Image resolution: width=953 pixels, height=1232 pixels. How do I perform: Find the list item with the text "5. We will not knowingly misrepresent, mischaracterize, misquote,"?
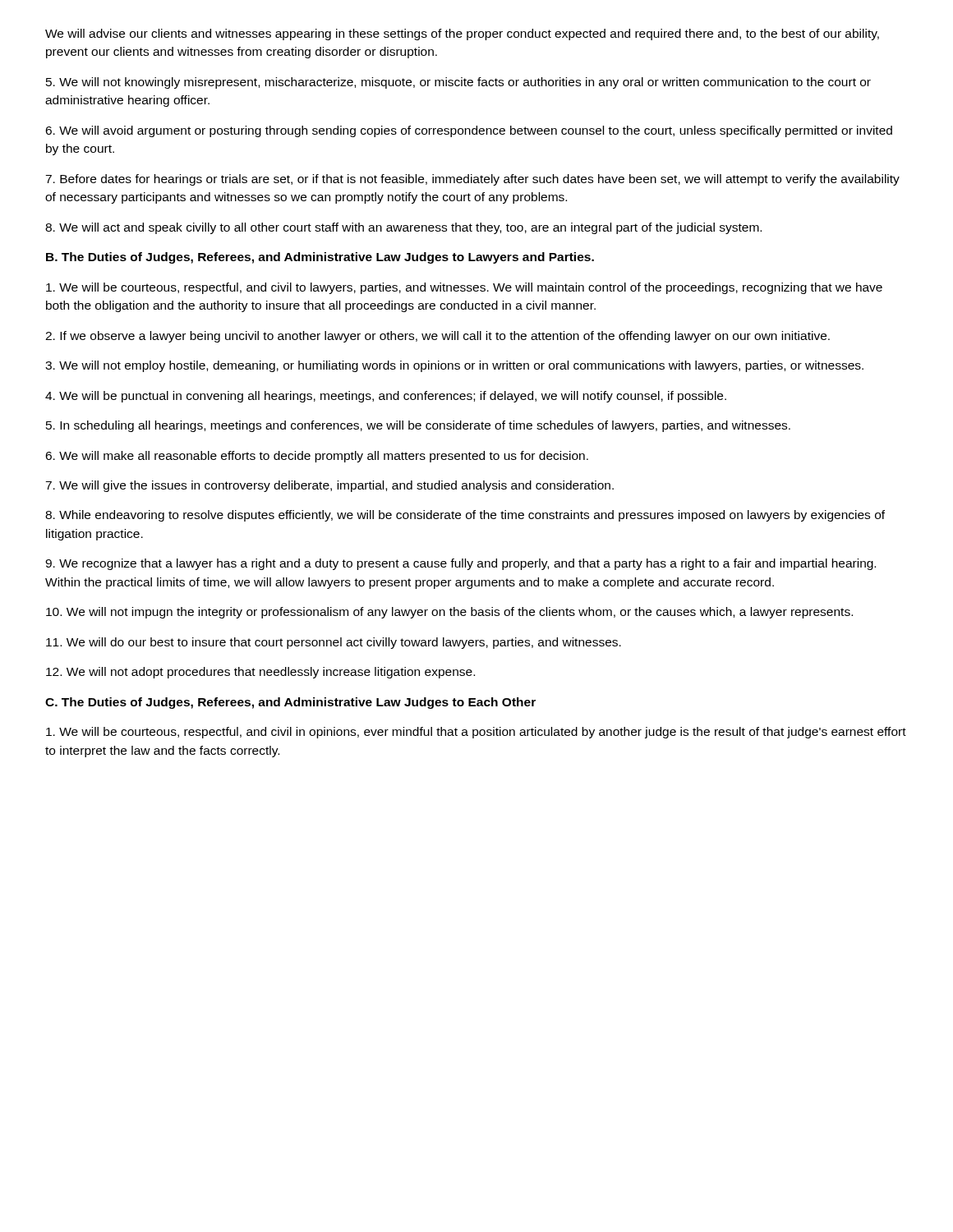(458, 91)
